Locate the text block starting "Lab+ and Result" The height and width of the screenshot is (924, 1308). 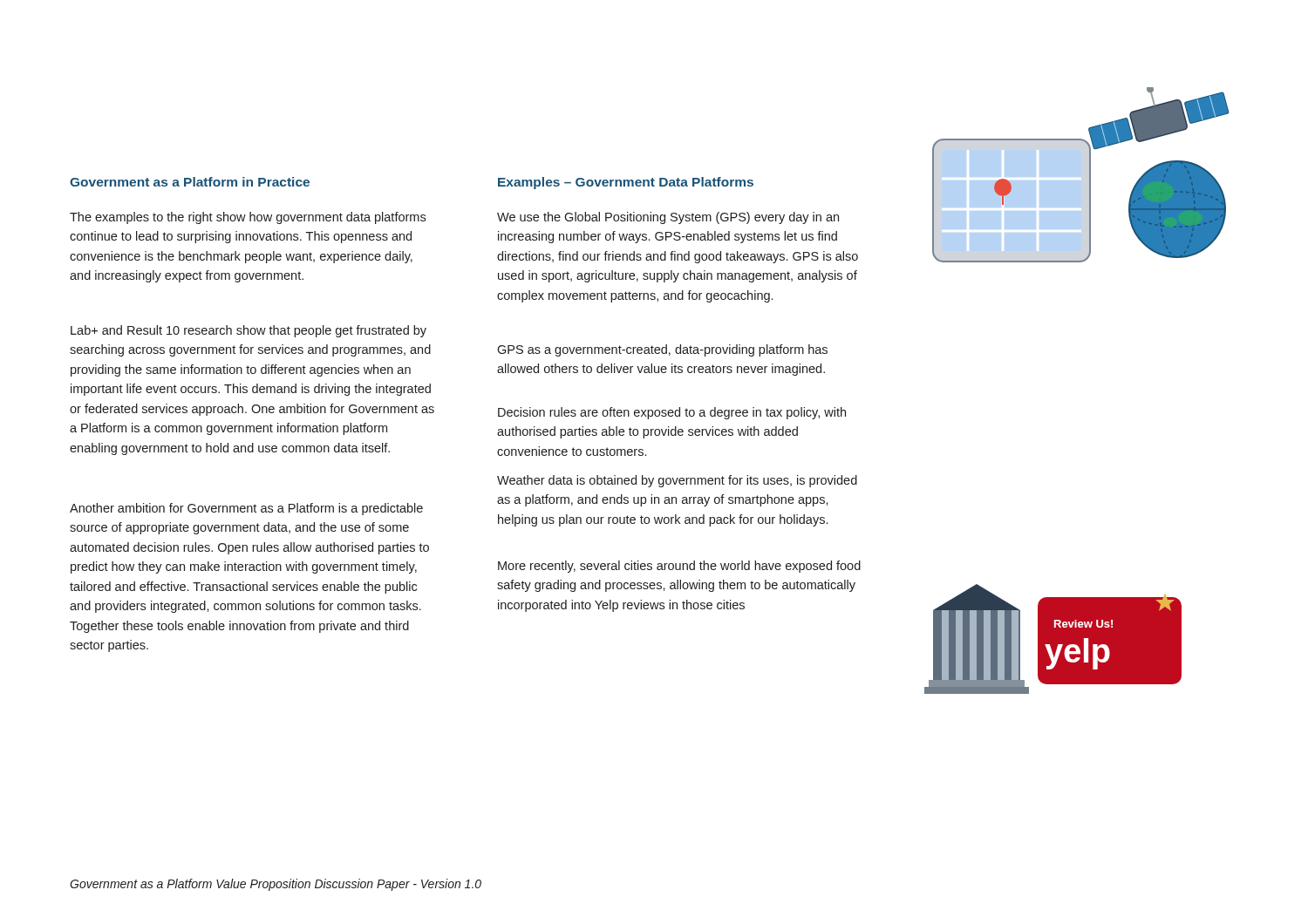click(x=252, y=389)
